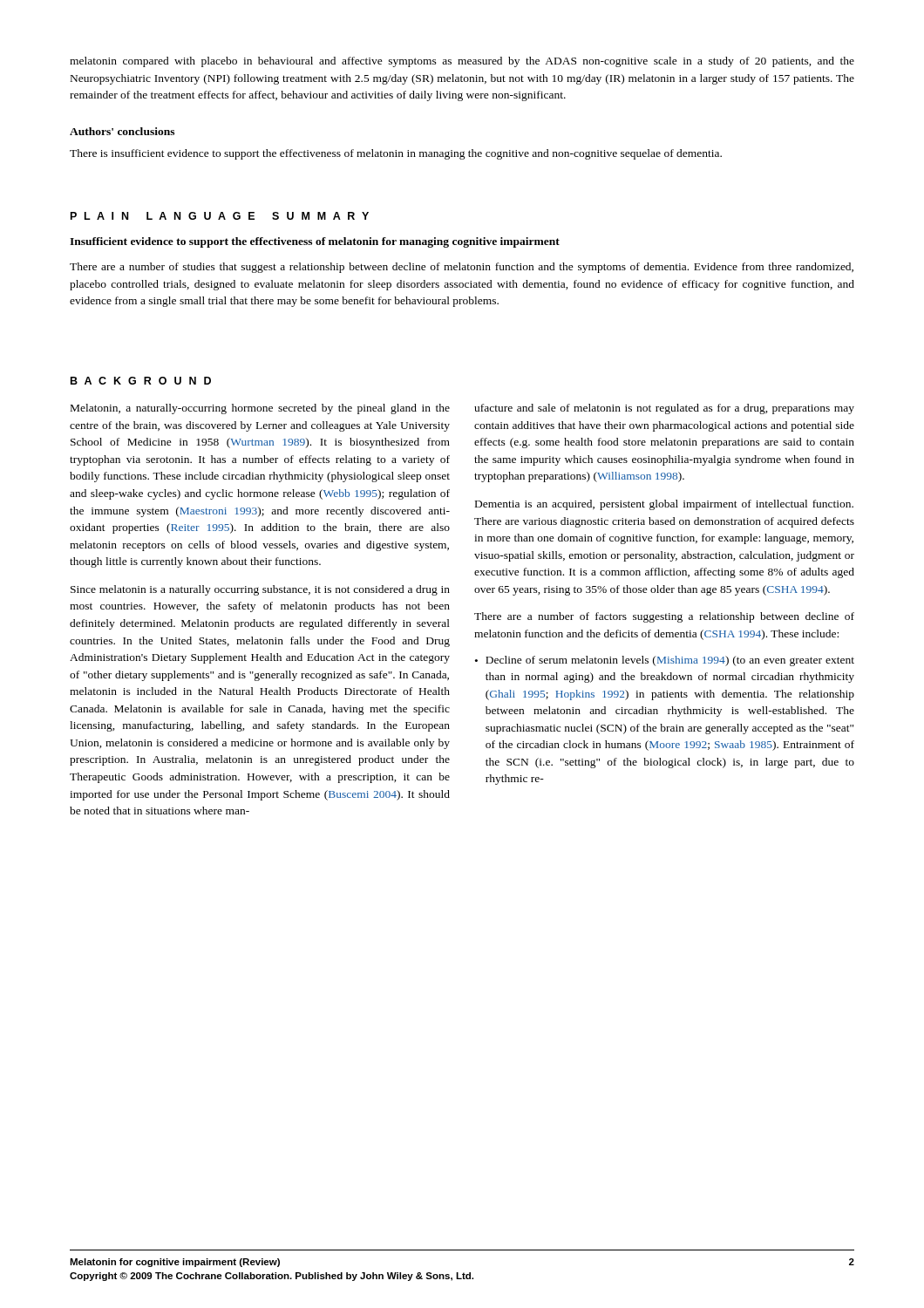The height and width of the screenshot is (1308, 924).
Task: Find the block on this page that starts "Melatonin, a naturally-occurring"
Action: coord(260,485)
